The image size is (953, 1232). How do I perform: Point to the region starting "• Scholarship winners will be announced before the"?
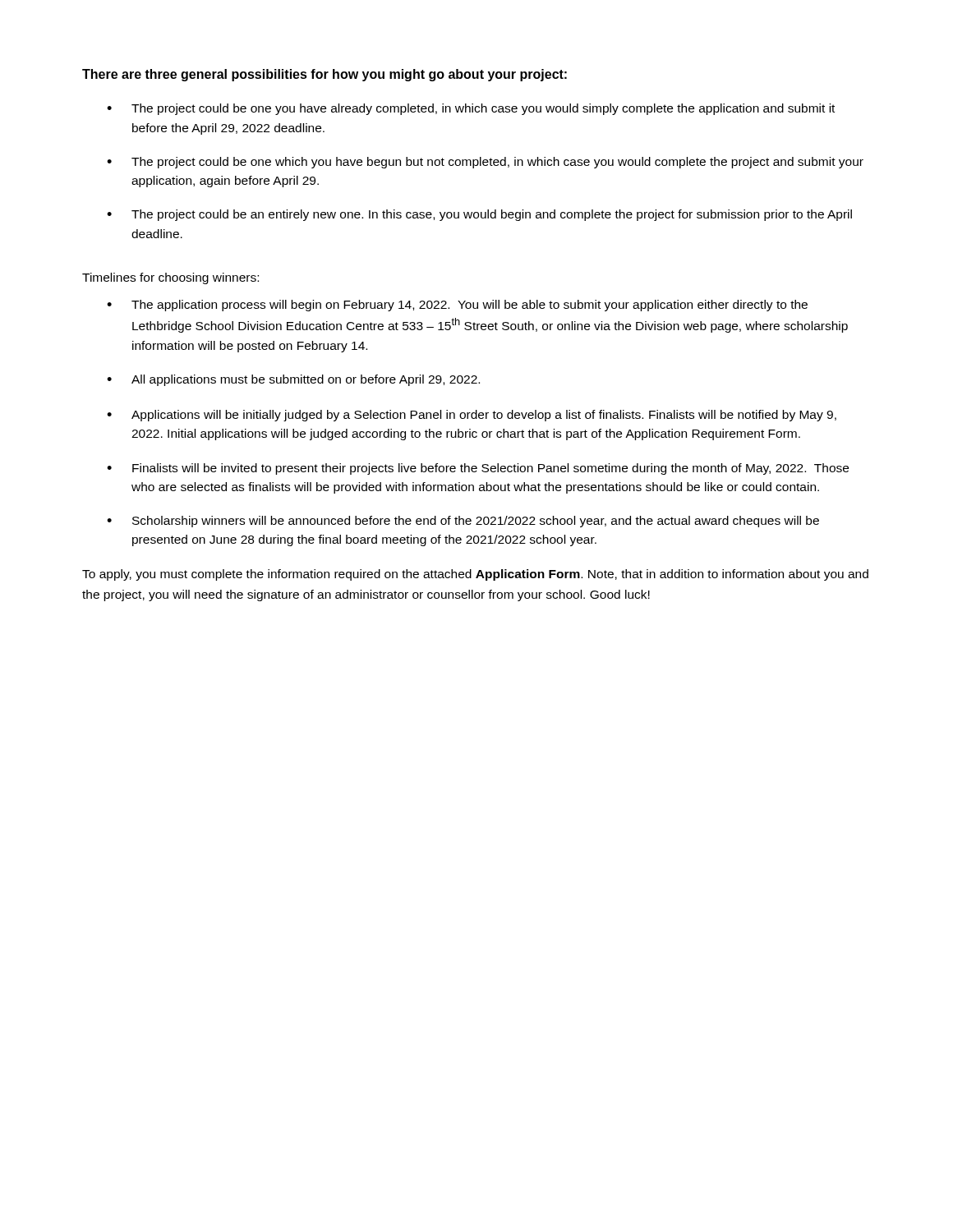point(489,530)
